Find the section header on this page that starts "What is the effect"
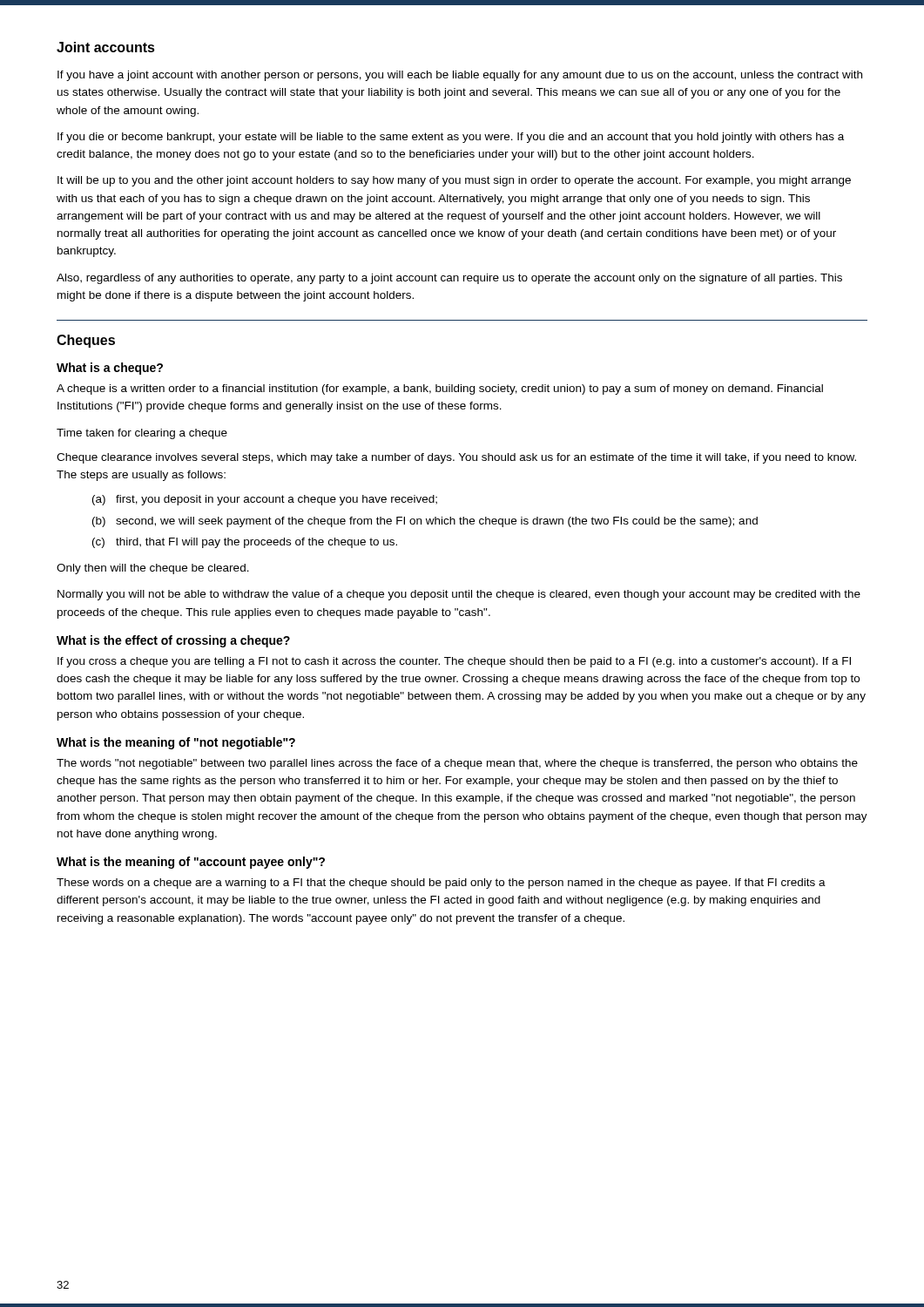Image resolution: width=924 pixels, height=1307 pixels. (x=173, y=641)
